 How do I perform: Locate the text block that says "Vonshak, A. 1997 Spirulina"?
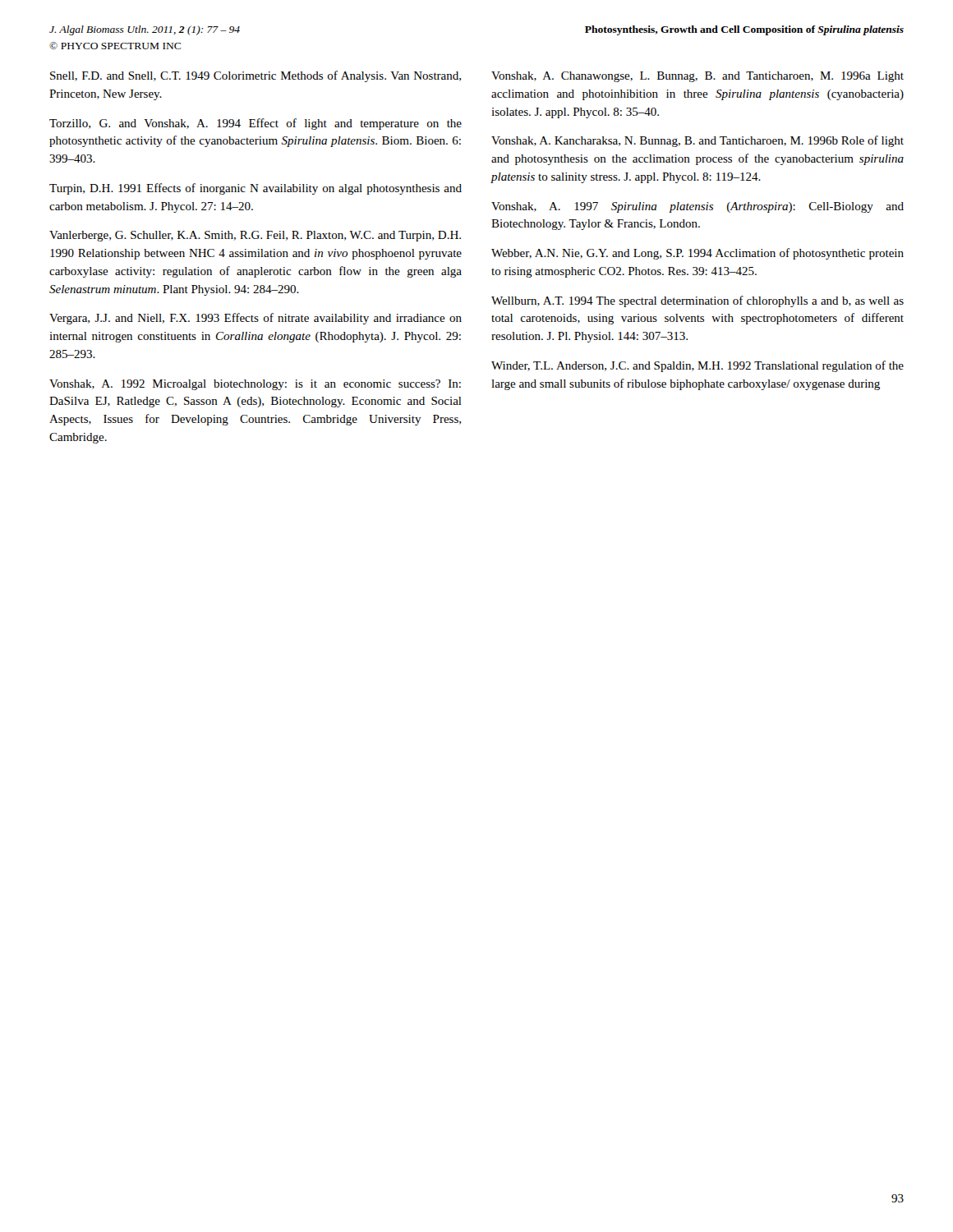click(698, 215)
